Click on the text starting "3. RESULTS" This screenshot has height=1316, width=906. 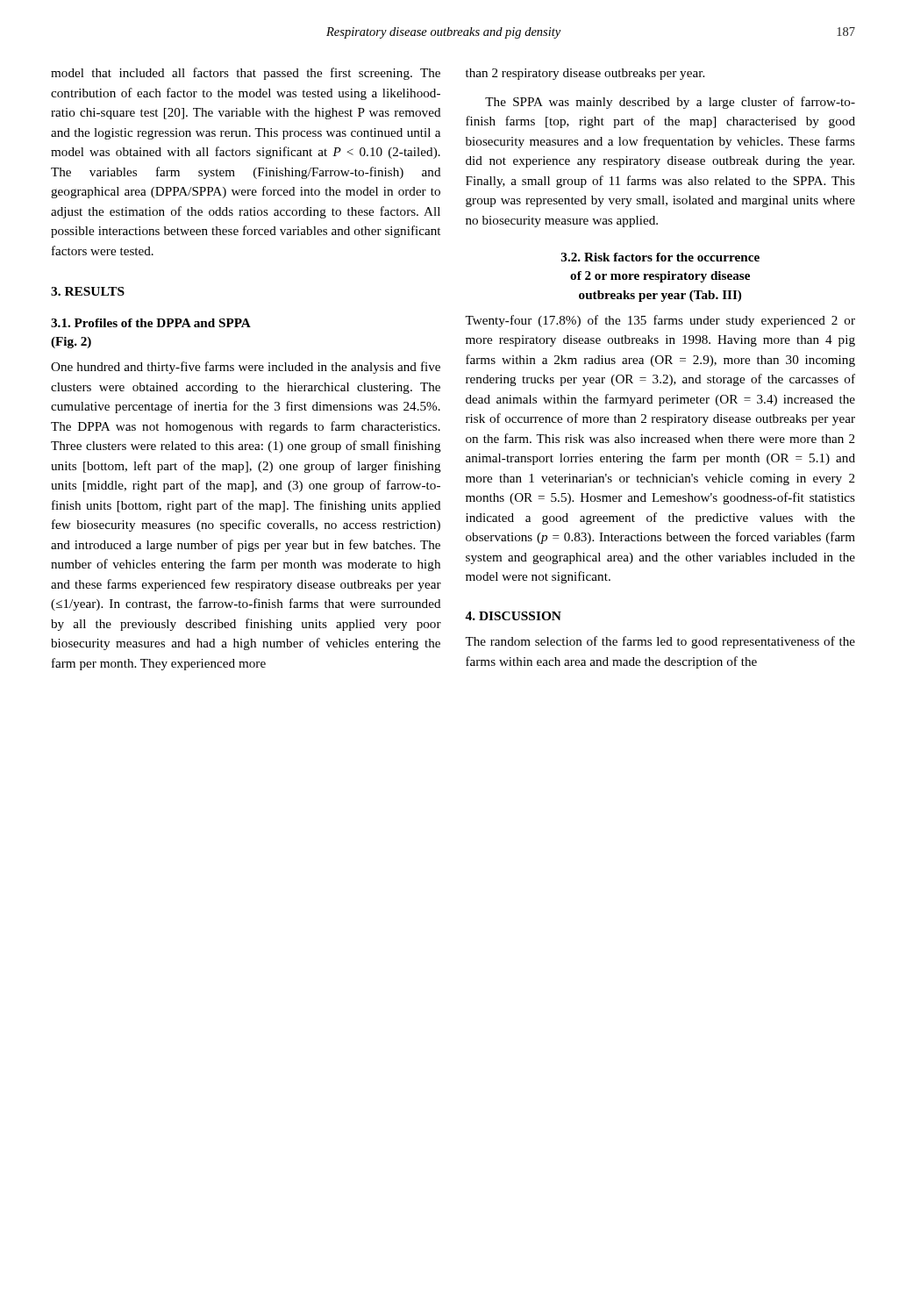(x=88, y=291)
